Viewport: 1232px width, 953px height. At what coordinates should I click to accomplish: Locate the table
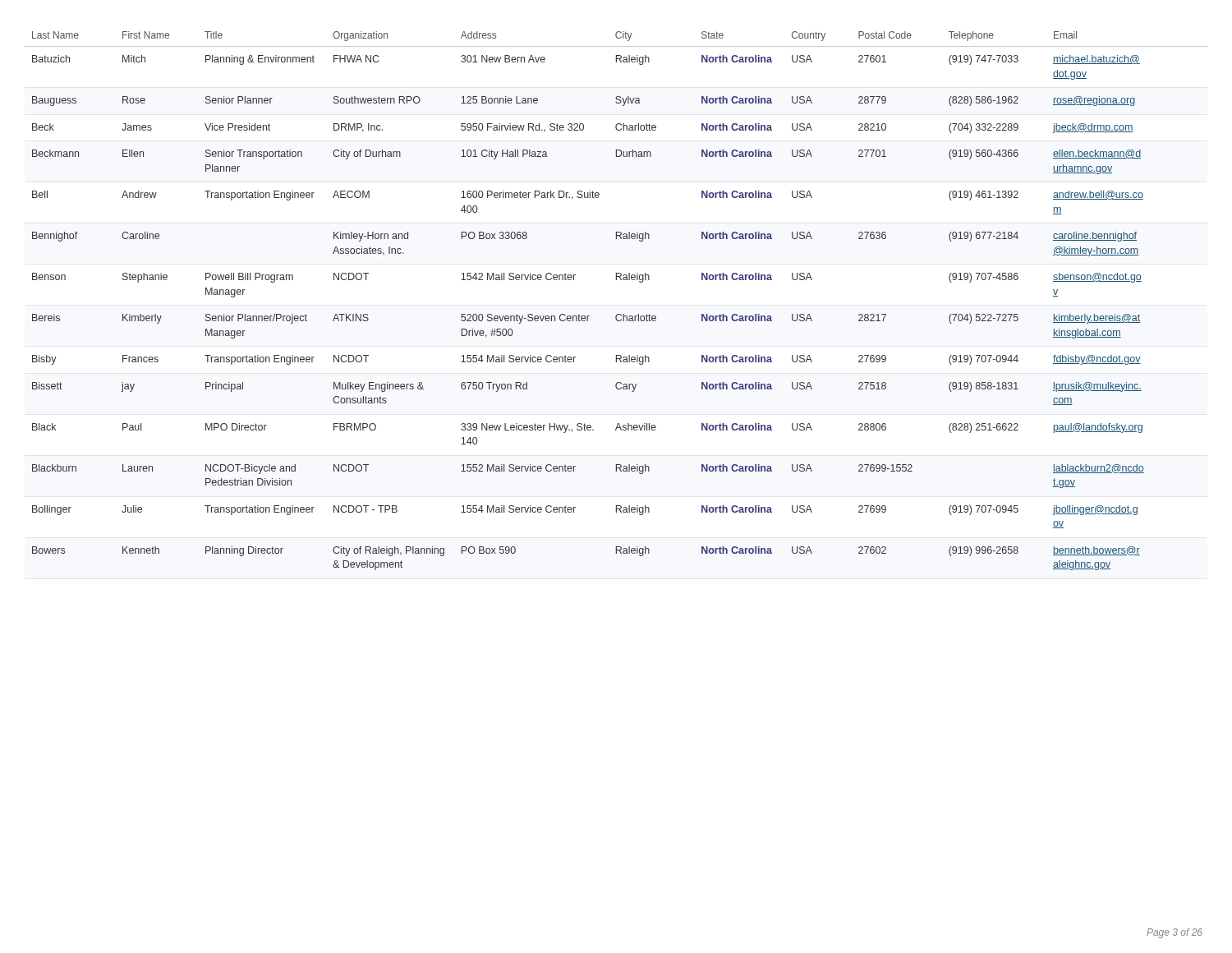[x=616, y=302]
